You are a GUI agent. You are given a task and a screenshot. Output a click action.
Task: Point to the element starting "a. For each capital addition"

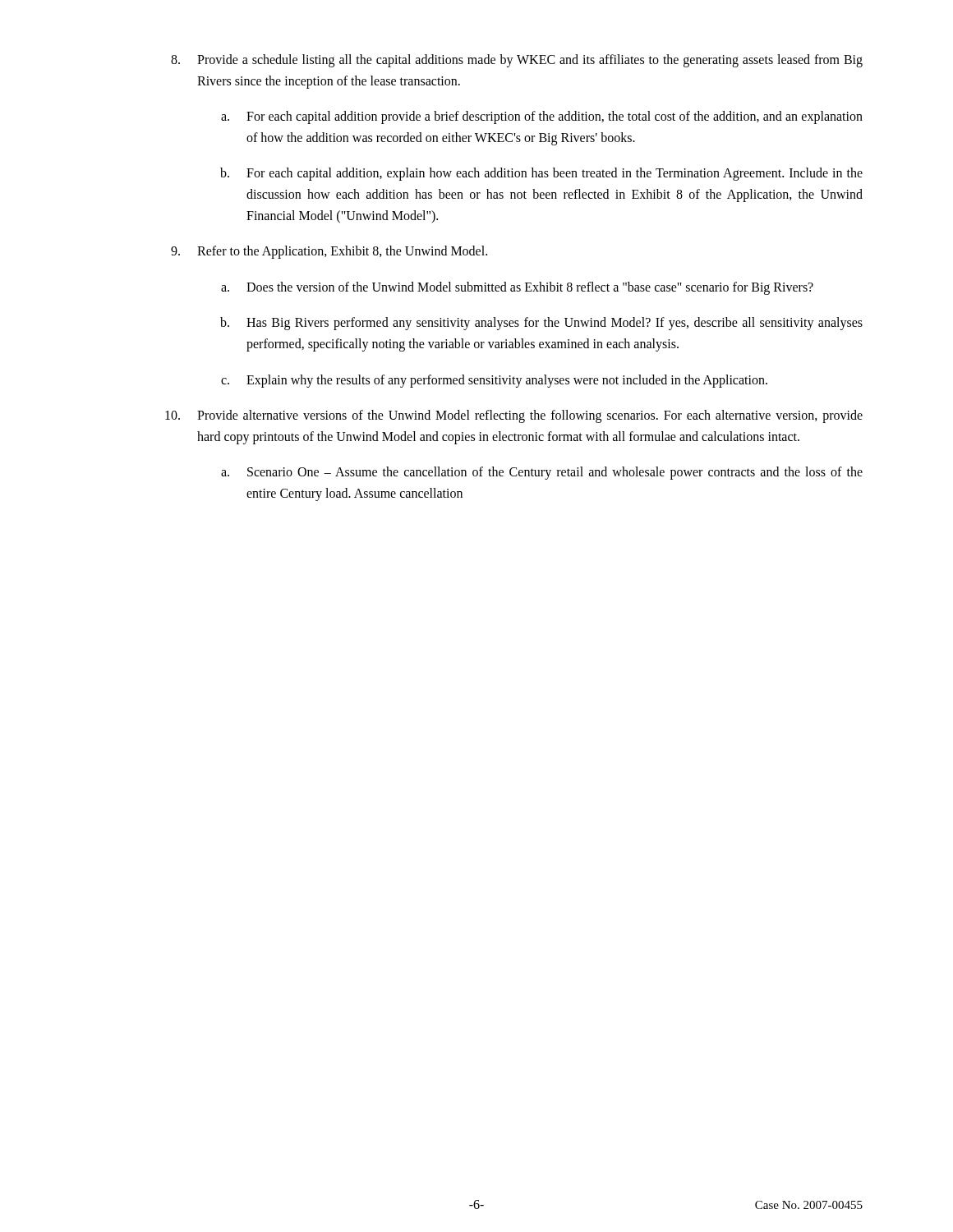tap(485, 127)
